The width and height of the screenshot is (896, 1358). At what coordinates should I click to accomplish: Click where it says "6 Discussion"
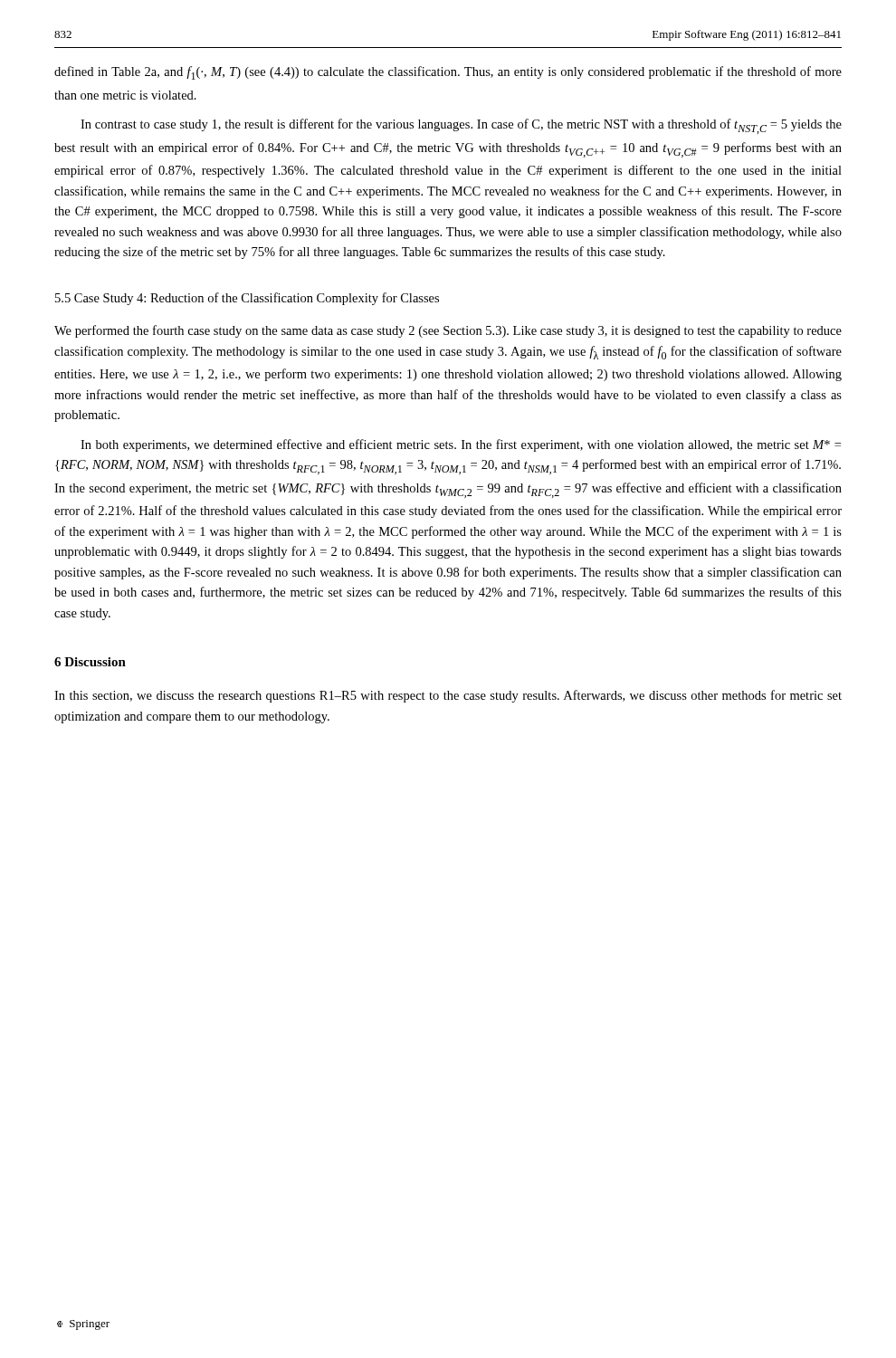pos(90,662)
